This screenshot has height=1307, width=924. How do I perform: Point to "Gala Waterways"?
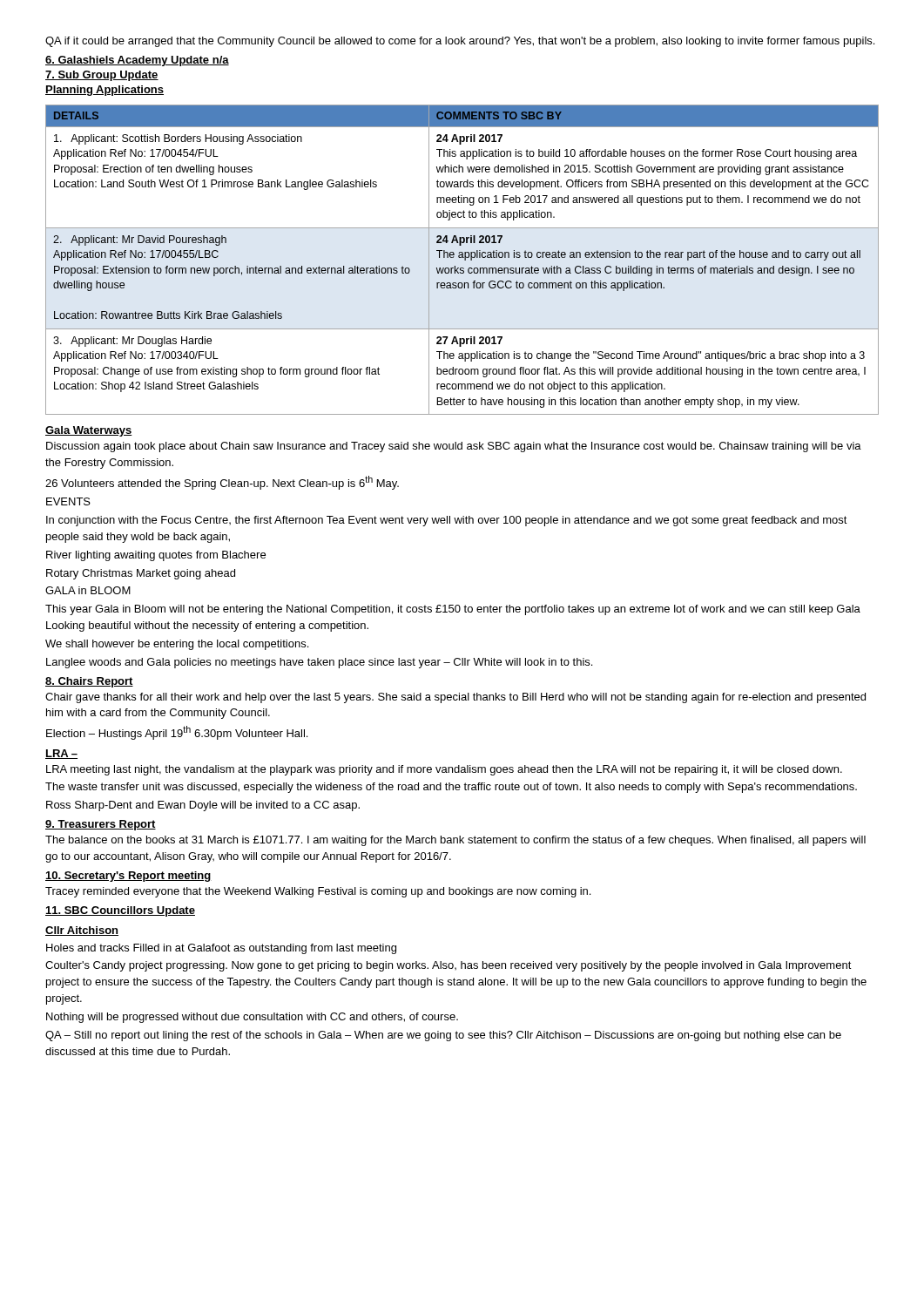(x=88, y=430)
